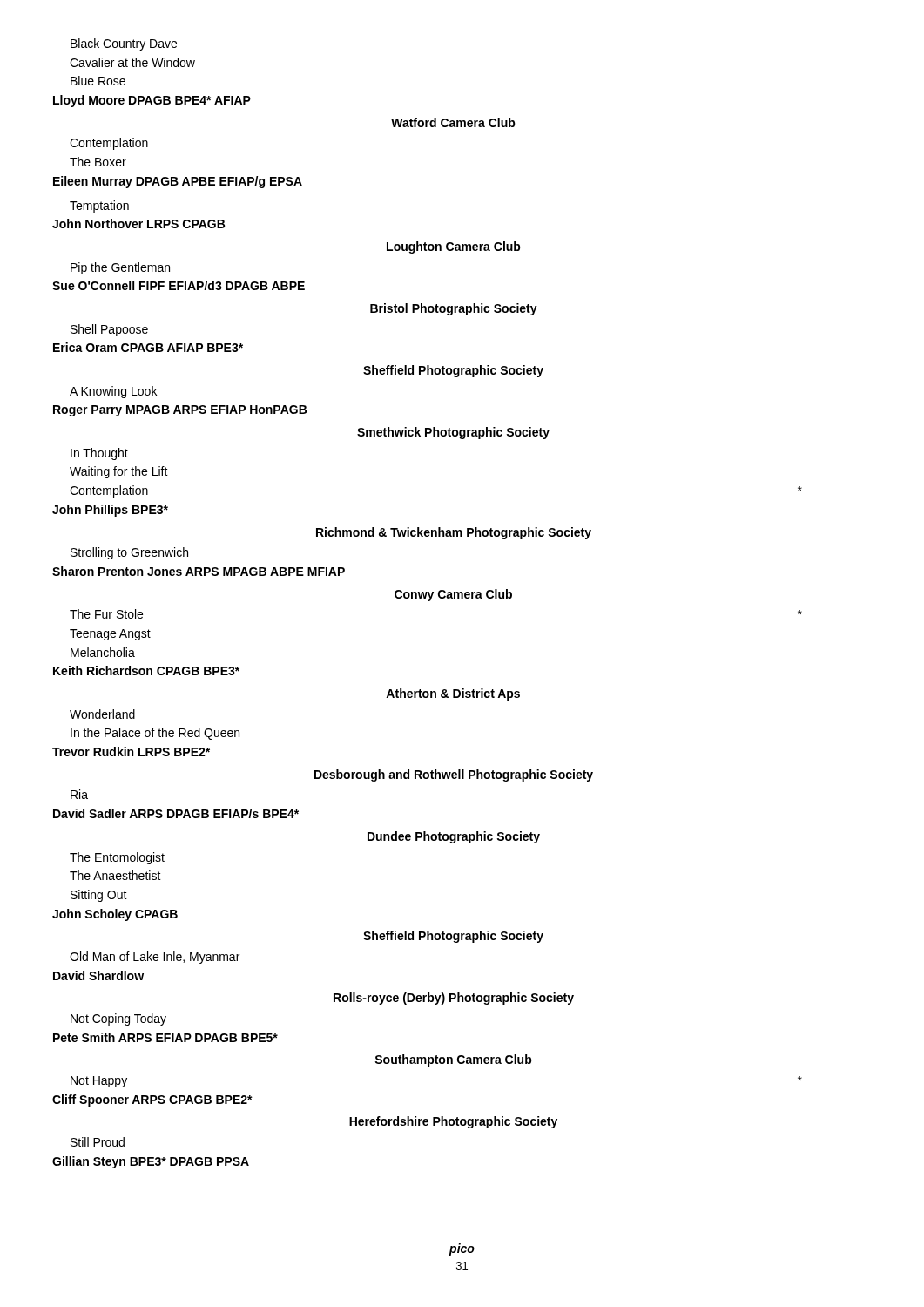The height and width of the screenshot is (1307, 924).
Task: Find the text block starting "Conwy Camera Club"
Action: click(x=453, y=594)
